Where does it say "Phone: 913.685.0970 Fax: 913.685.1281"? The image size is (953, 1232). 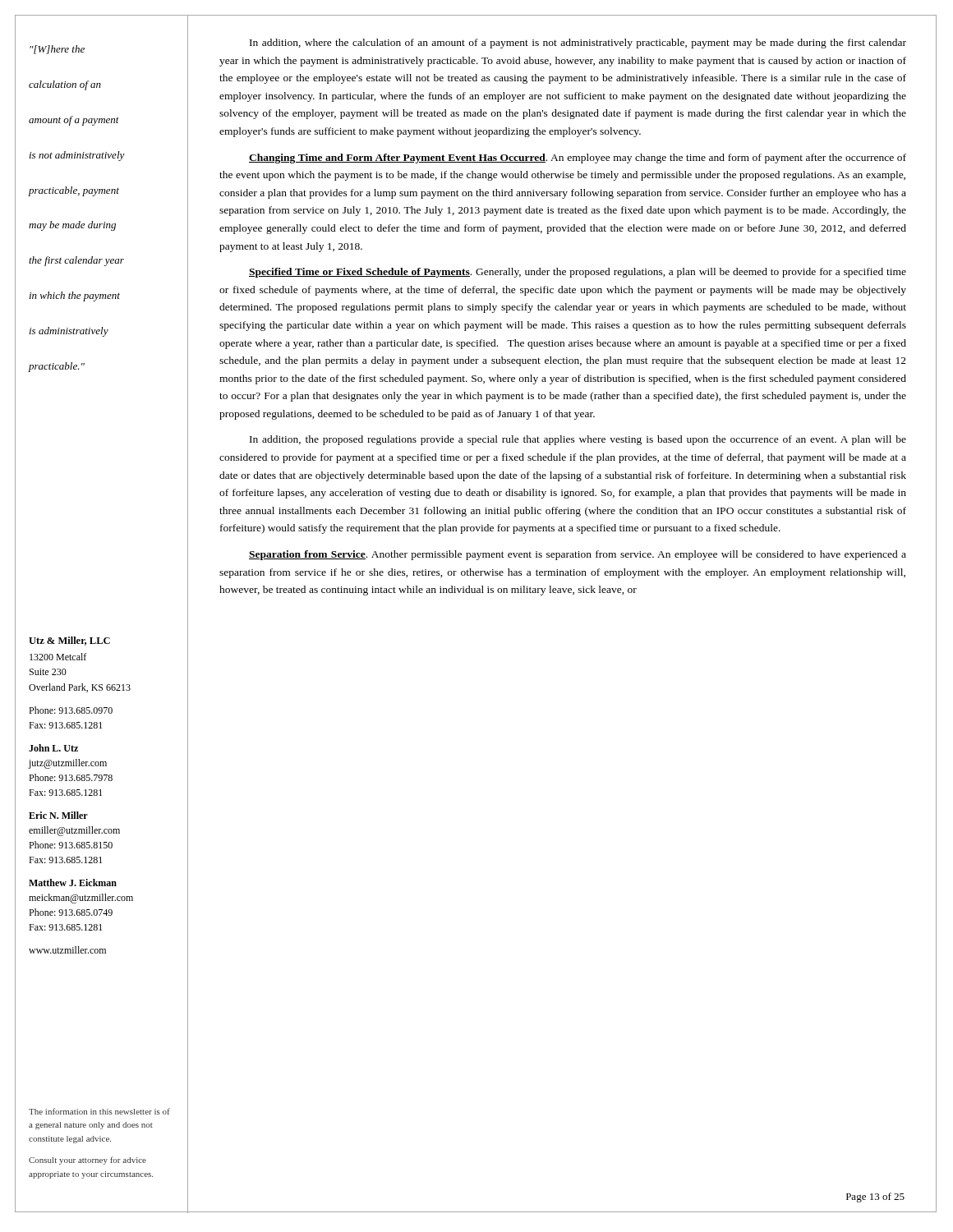coord(71,718)
